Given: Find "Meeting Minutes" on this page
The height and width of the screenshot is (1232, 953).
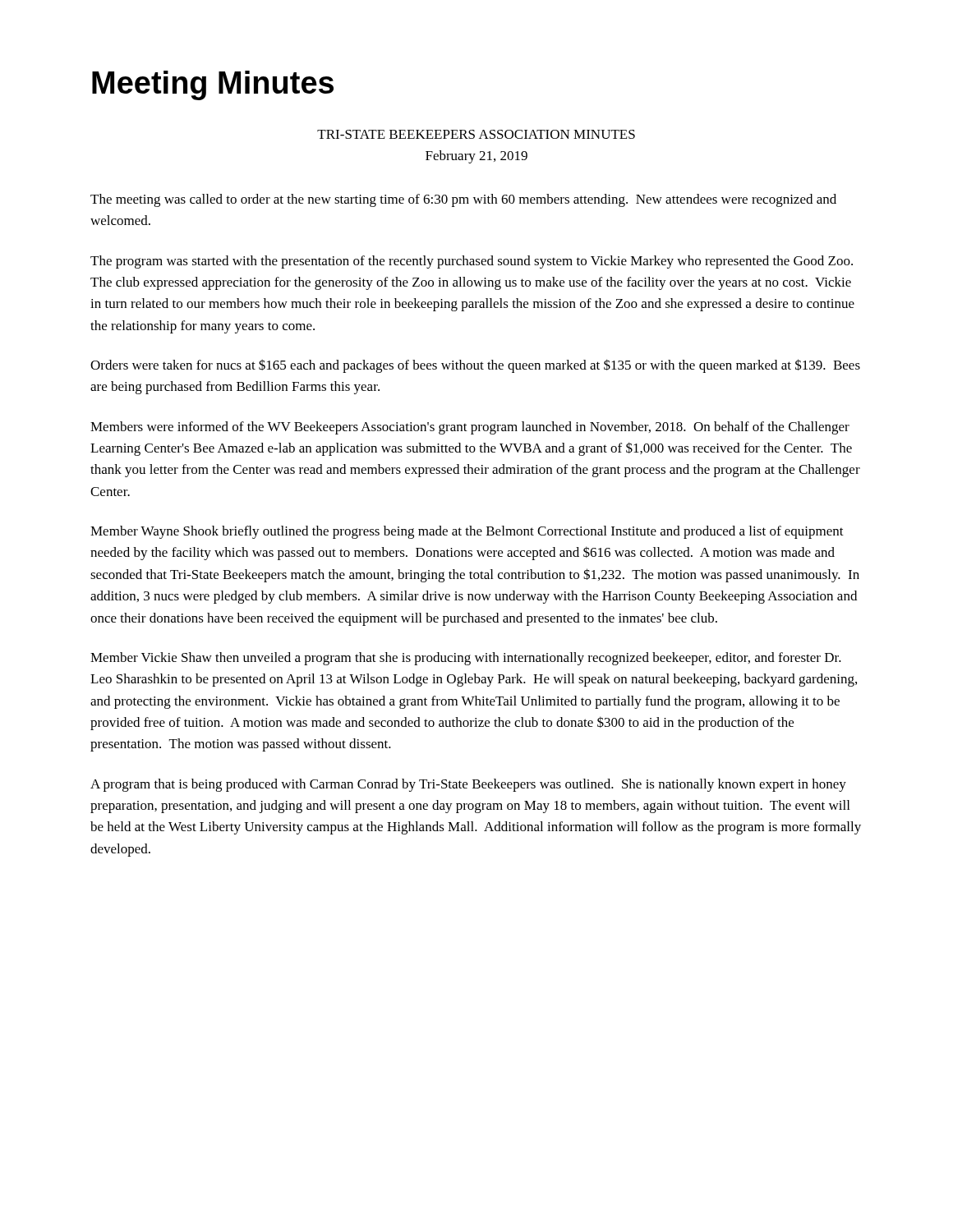Looking at the screenshot, I should (213, 83).
